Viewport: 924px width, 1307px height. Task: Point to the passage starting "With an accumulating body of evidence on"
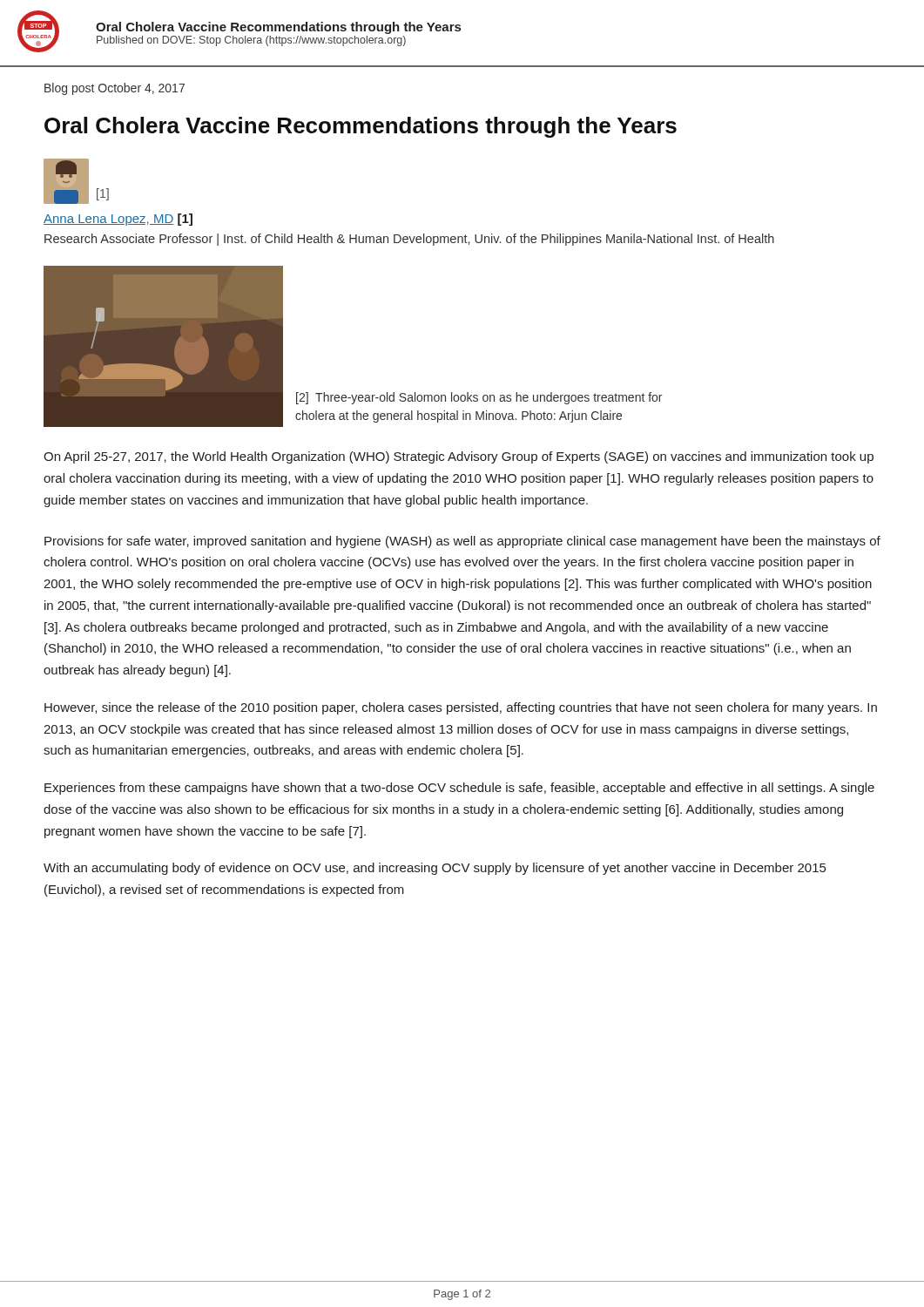click(x=435, y=879)
